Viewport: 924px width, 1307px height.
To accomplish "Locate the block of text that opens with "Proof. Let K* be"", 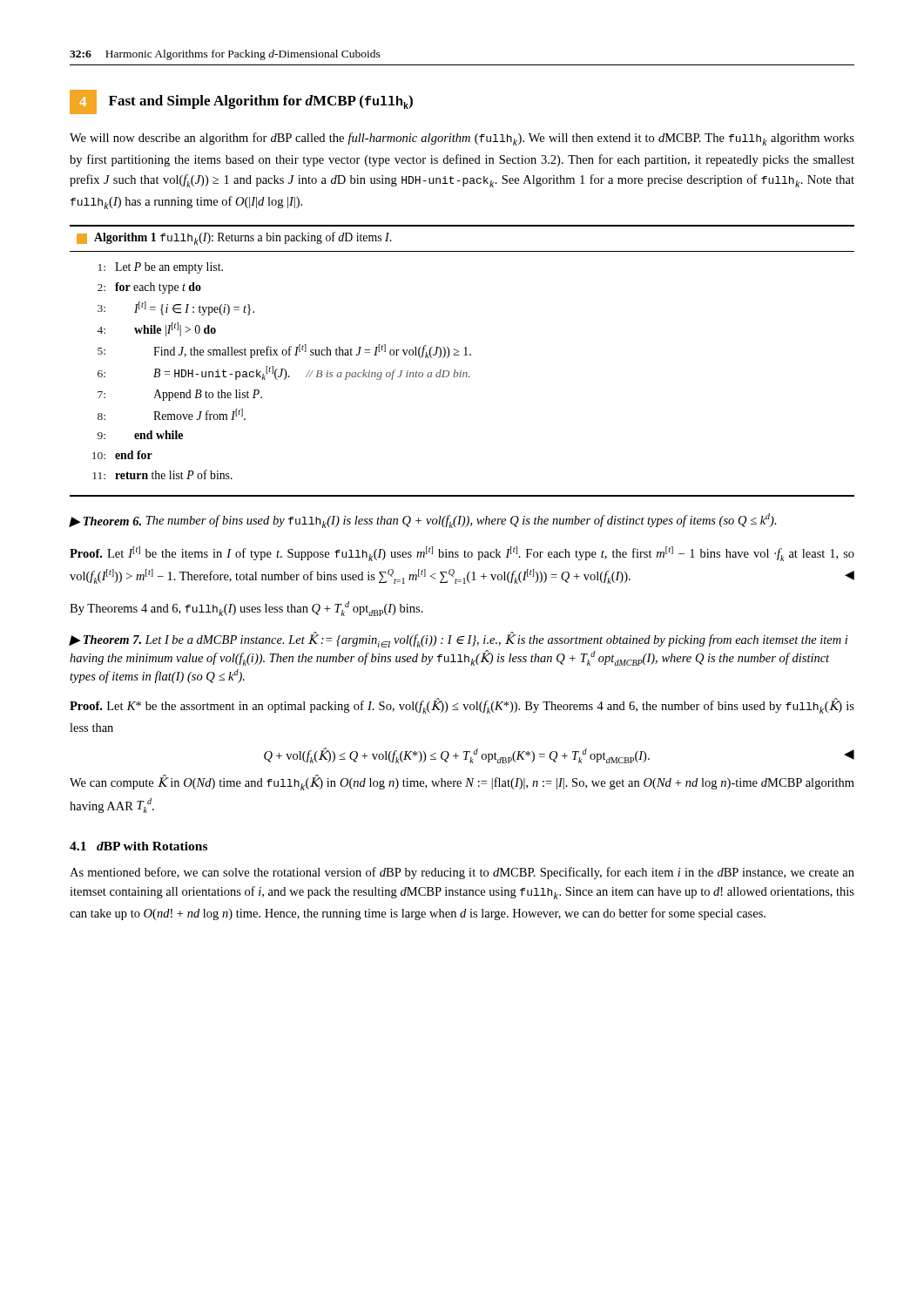I will pos(462,717).
